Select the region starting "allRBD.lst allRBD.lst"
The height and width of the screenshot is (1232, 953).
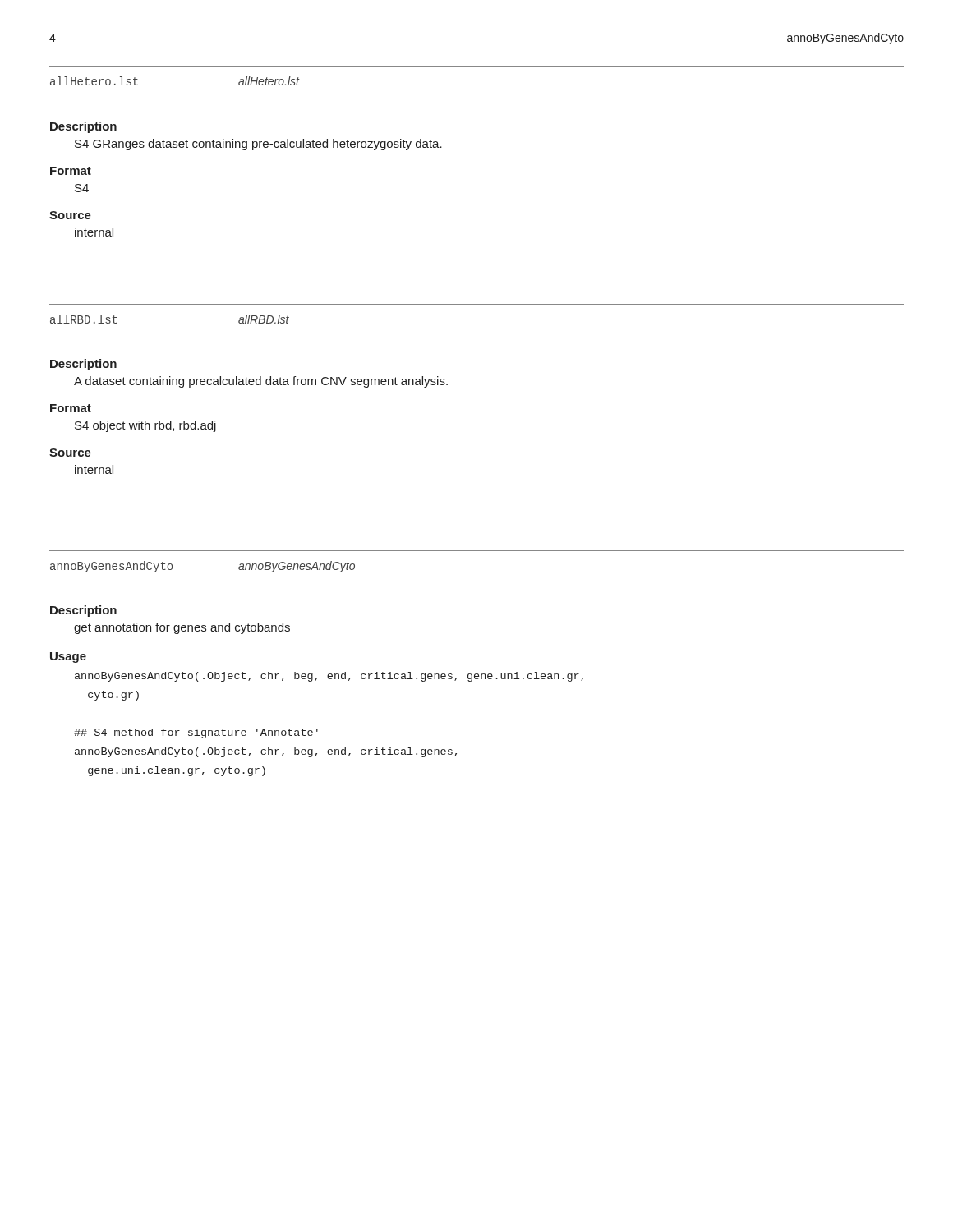pos(80,319)
